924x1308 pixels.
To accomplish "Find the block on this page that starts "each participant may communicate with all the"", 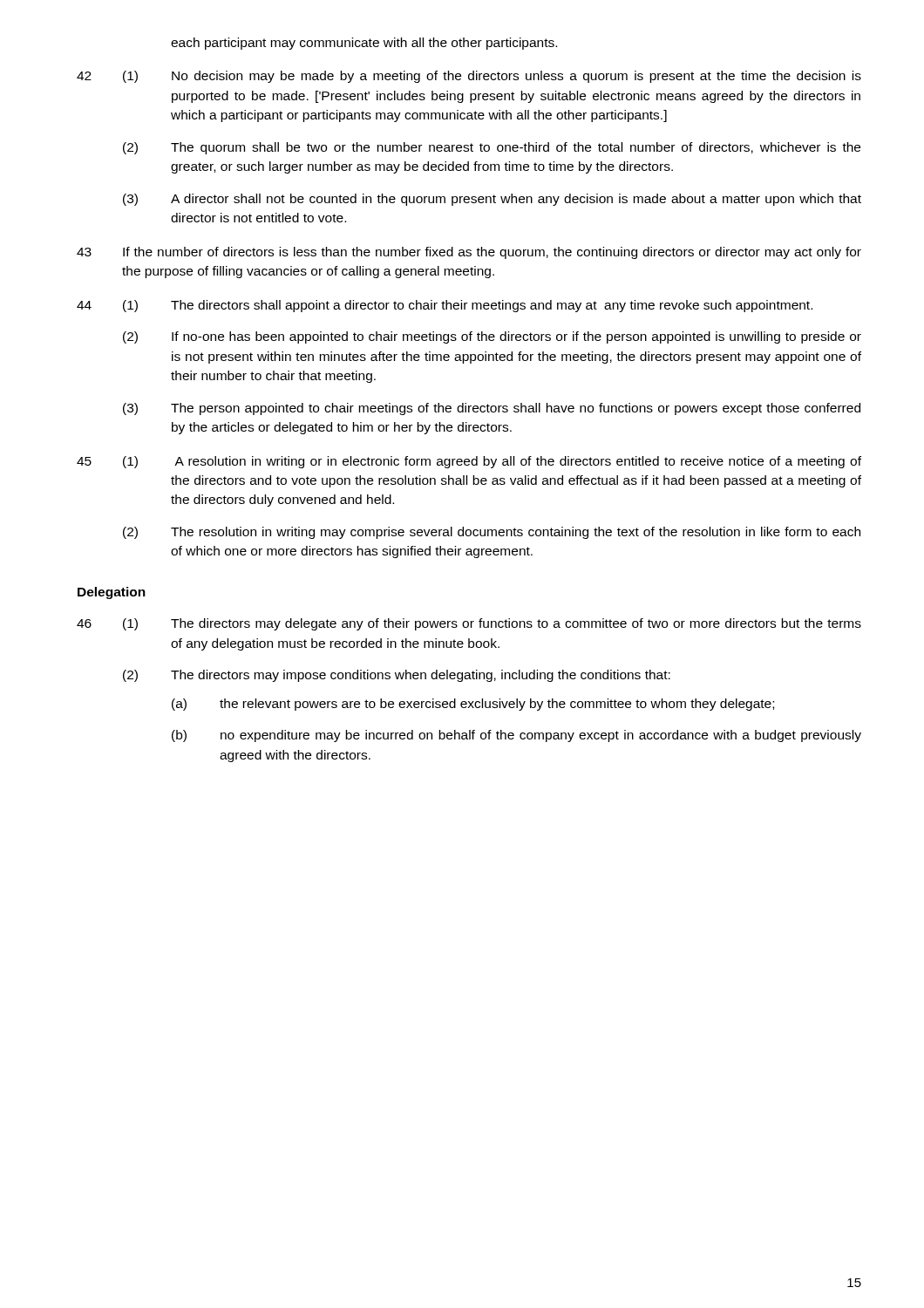I will [x=365, y=42].
